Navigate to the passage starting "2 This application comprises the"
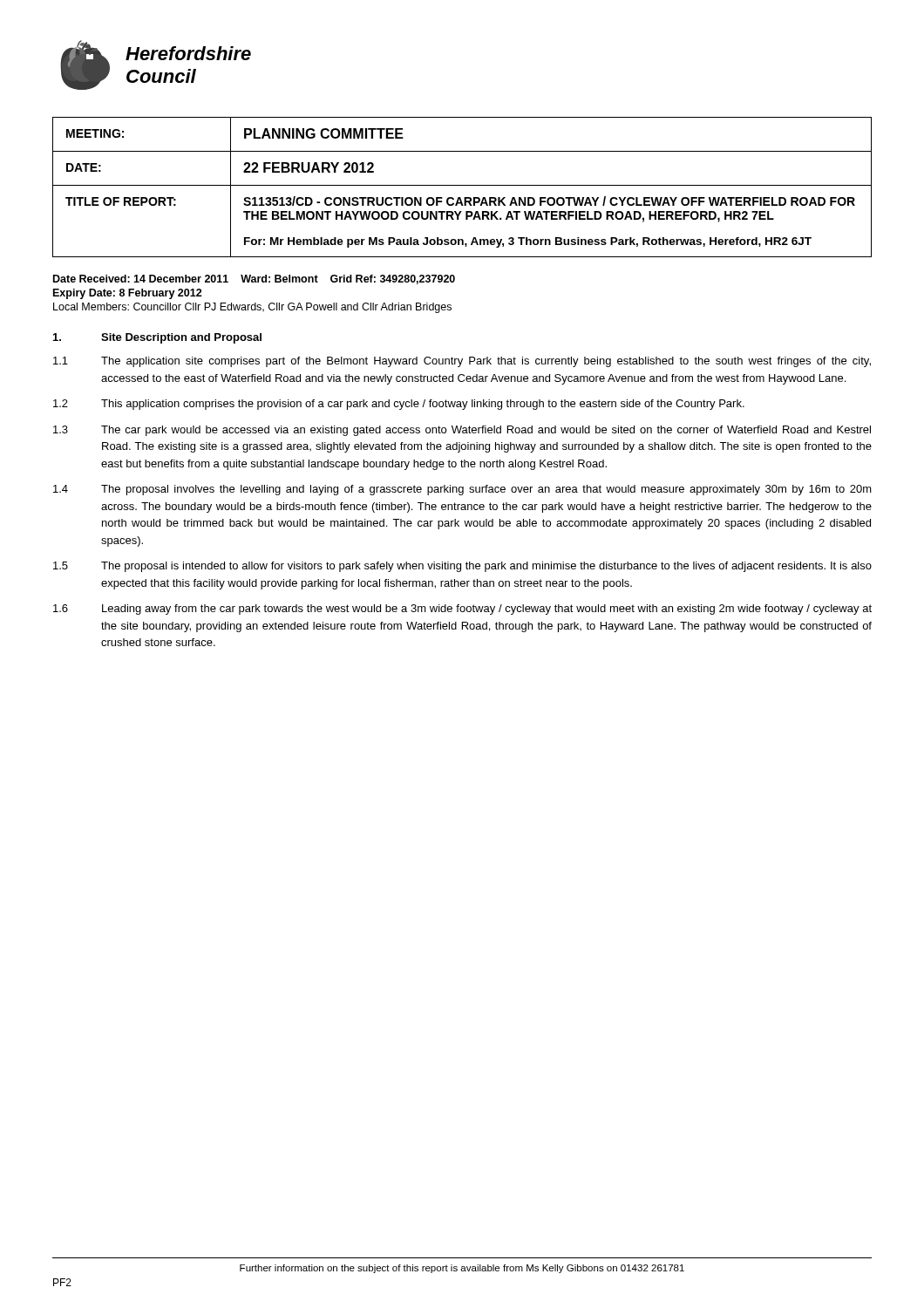 click(462, 404)
